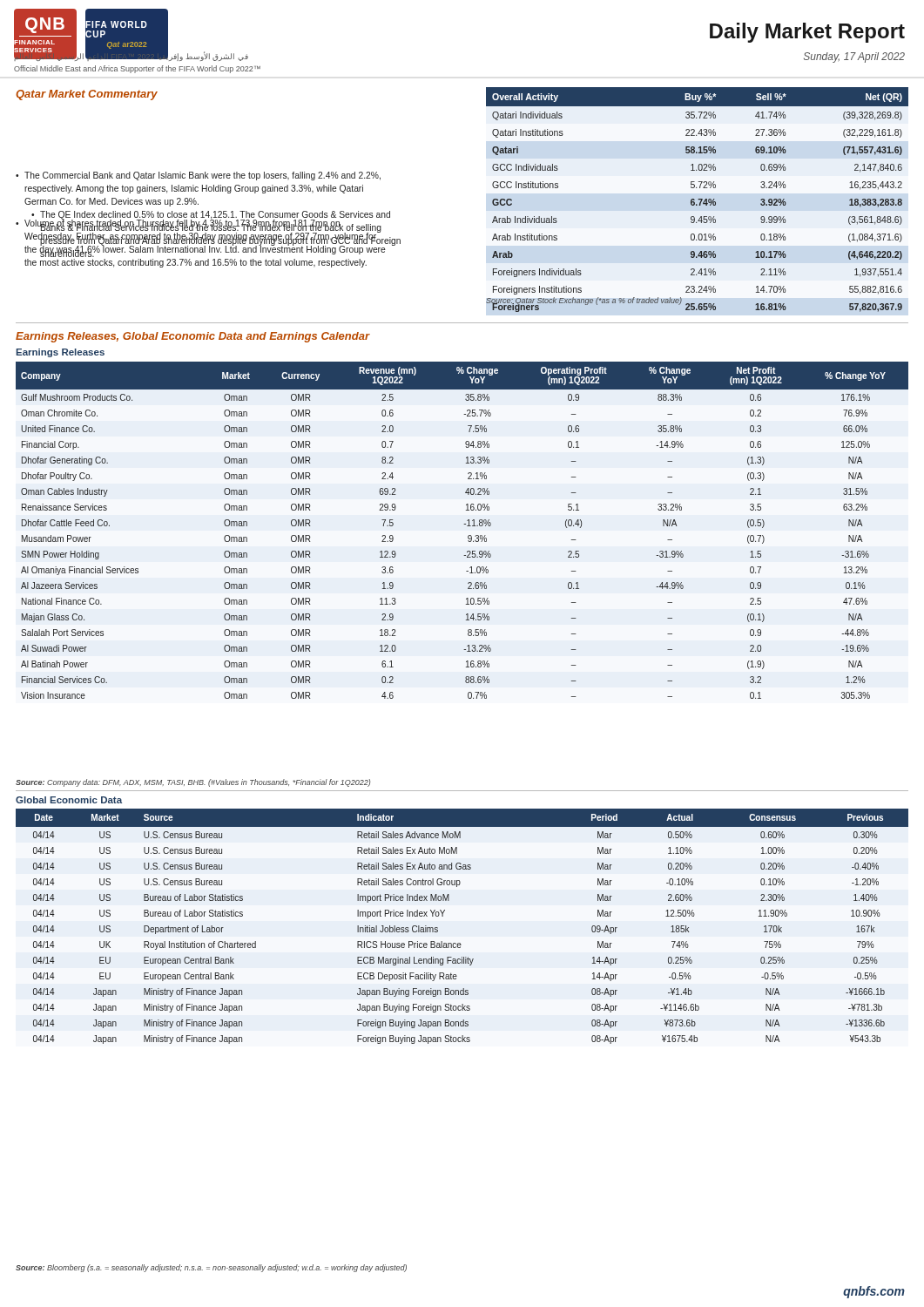Point to the section header beginning "Earnings Releases, Global Economic Data and"
The height and width of the screenshot is (1307, 924).
(192, 336)
